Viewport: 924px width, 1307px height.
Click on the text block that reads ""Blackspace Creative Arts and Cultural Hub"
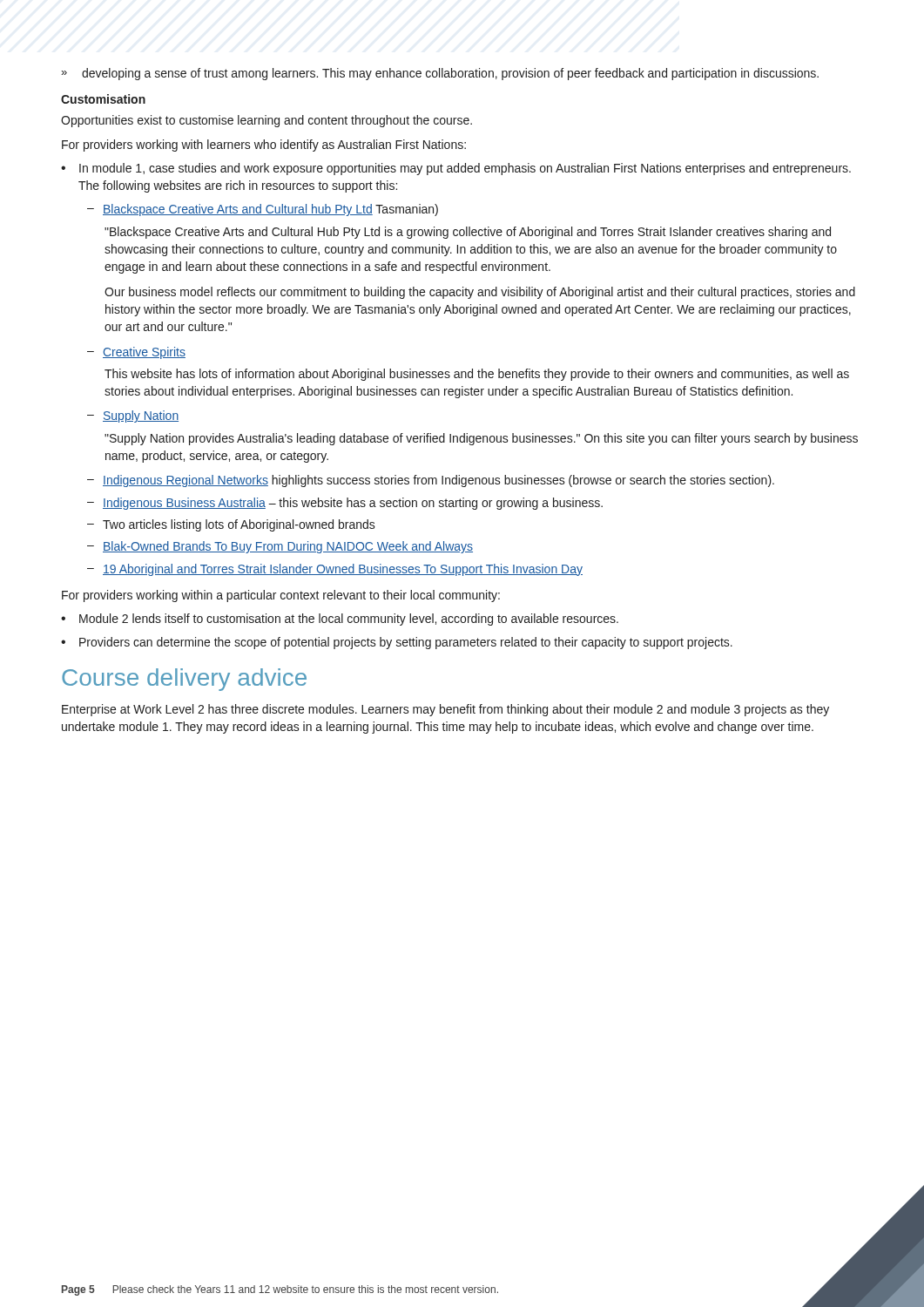pyautogui.click(x=471, y=249)
